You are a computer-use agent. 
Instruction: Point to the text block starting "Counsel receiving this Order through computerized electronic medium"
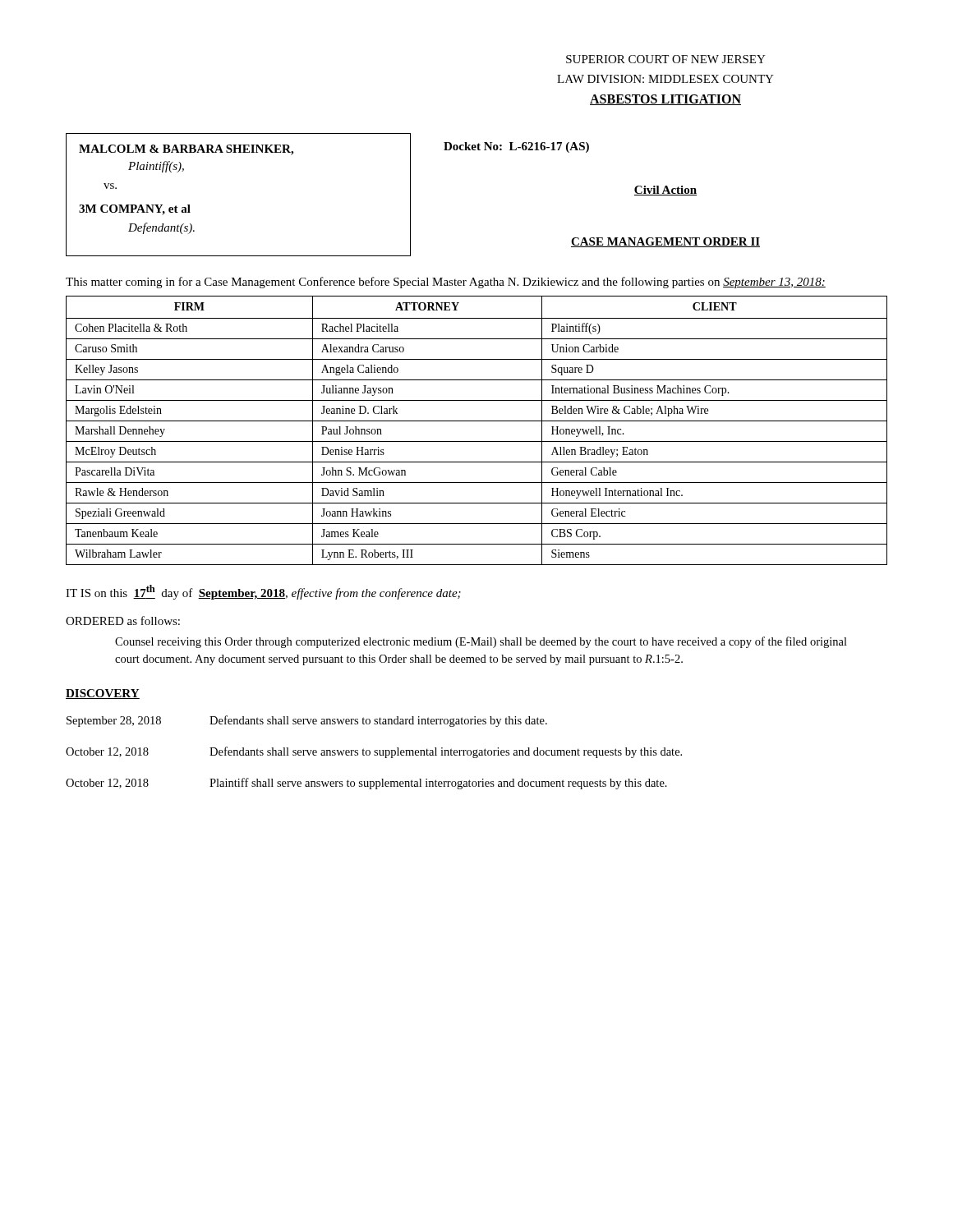pos(481,650)
